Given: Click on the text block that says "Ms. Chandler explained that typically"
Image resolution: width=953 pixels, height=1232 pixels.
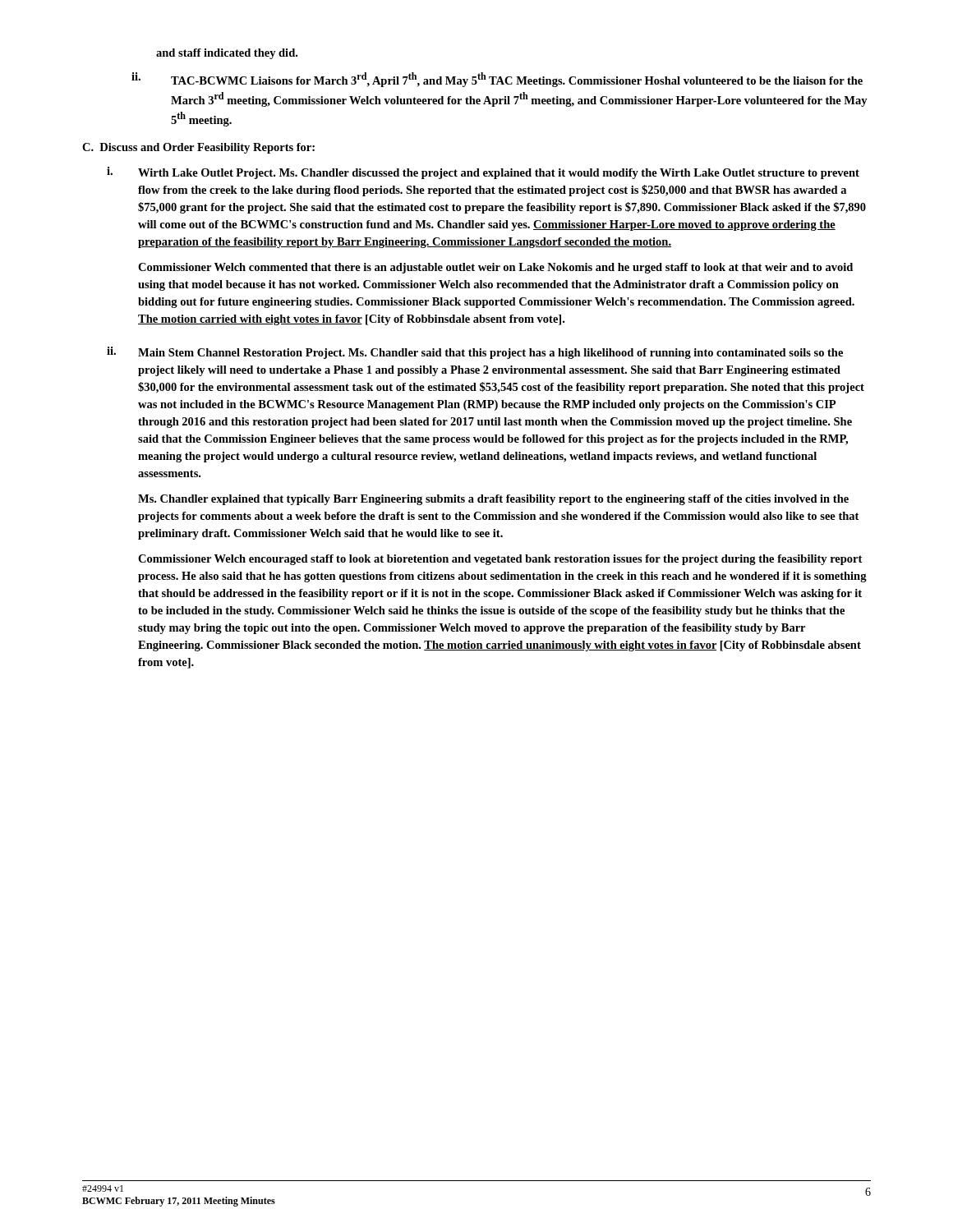Looking at the screenshot, I should tap(504, 516).
